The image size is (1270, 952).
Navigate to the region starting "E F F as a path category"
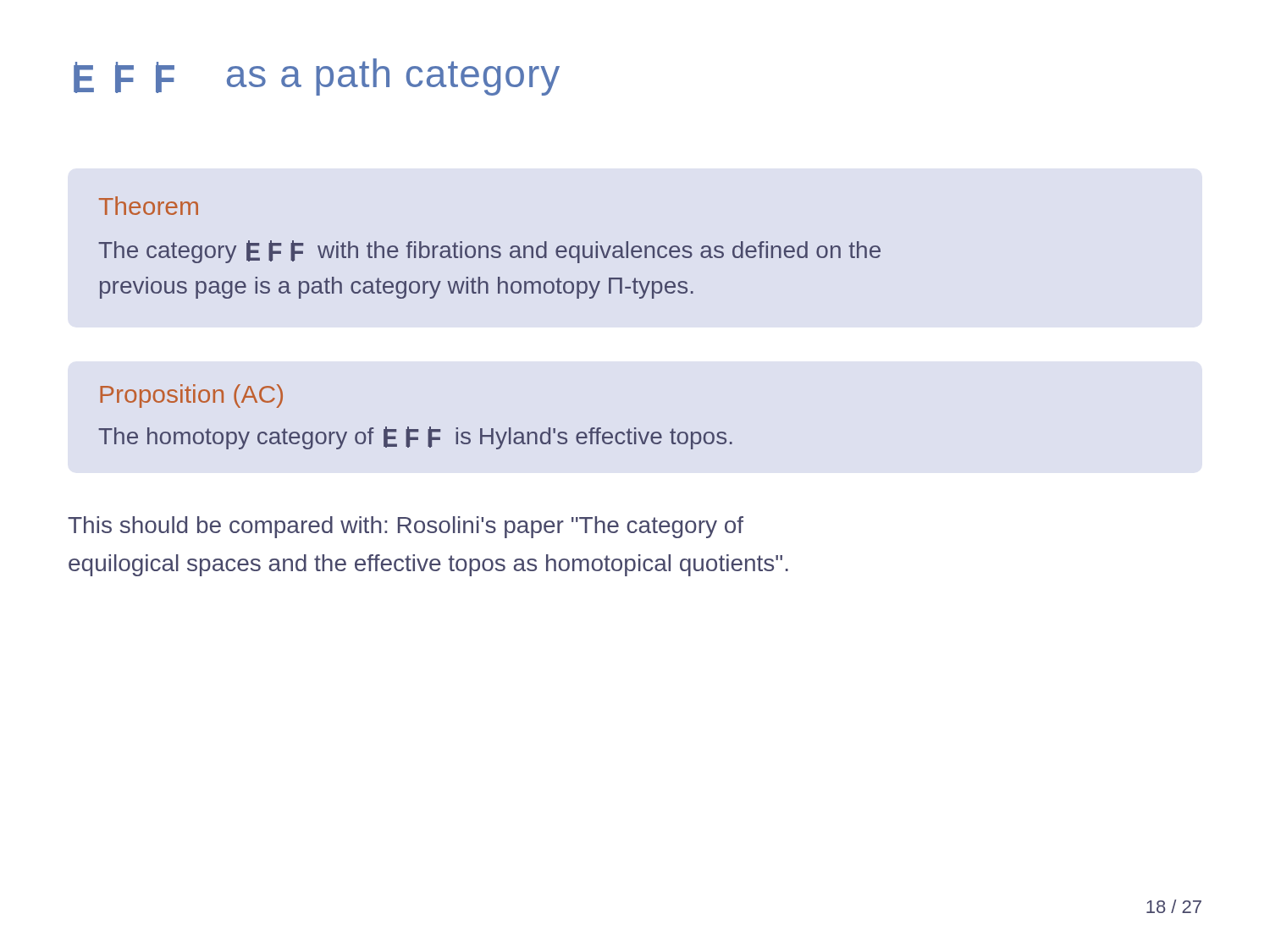(x=314, y=76)
